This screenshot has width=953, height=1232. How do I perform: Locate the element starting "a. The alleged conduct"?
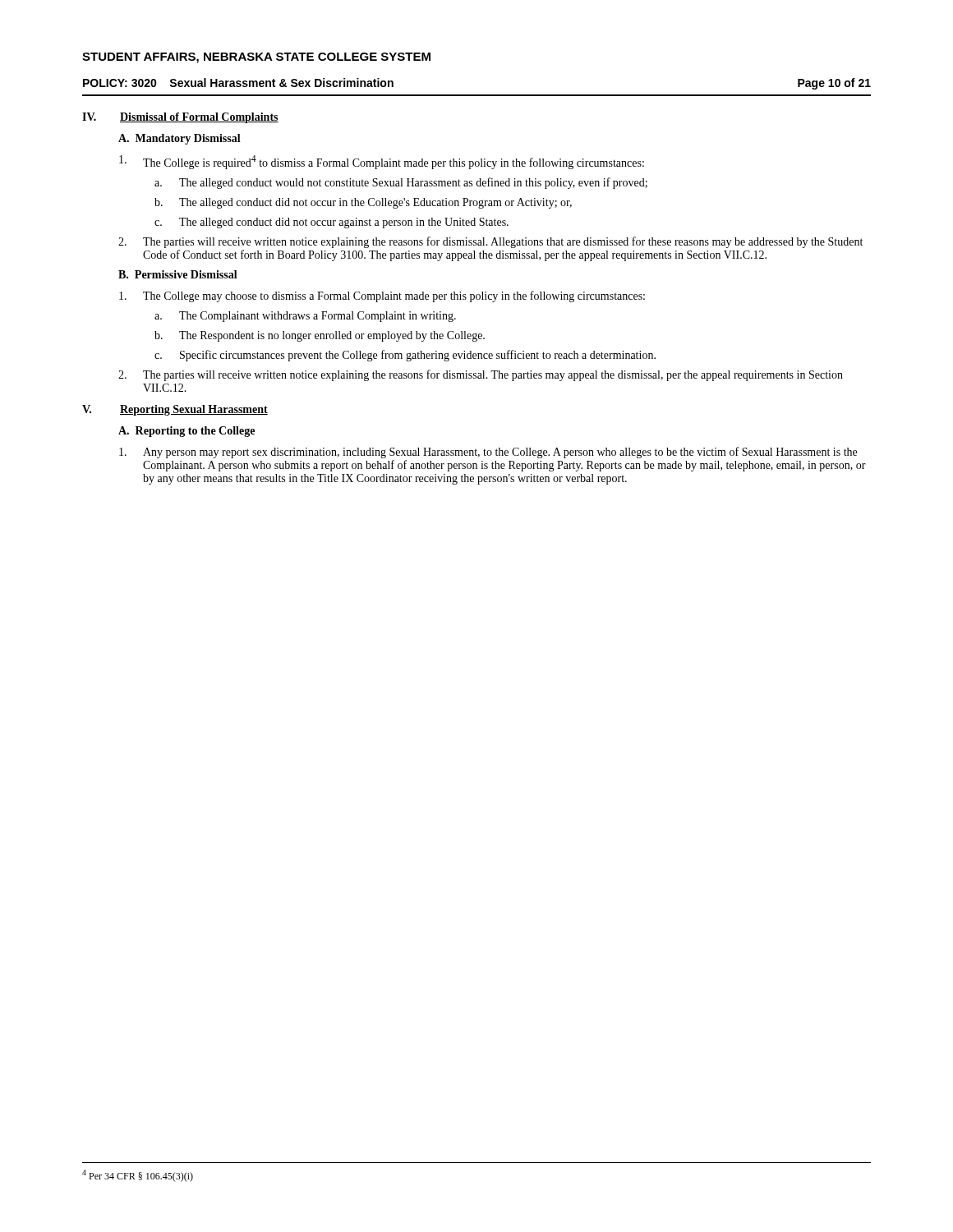[x=513, y=183]
